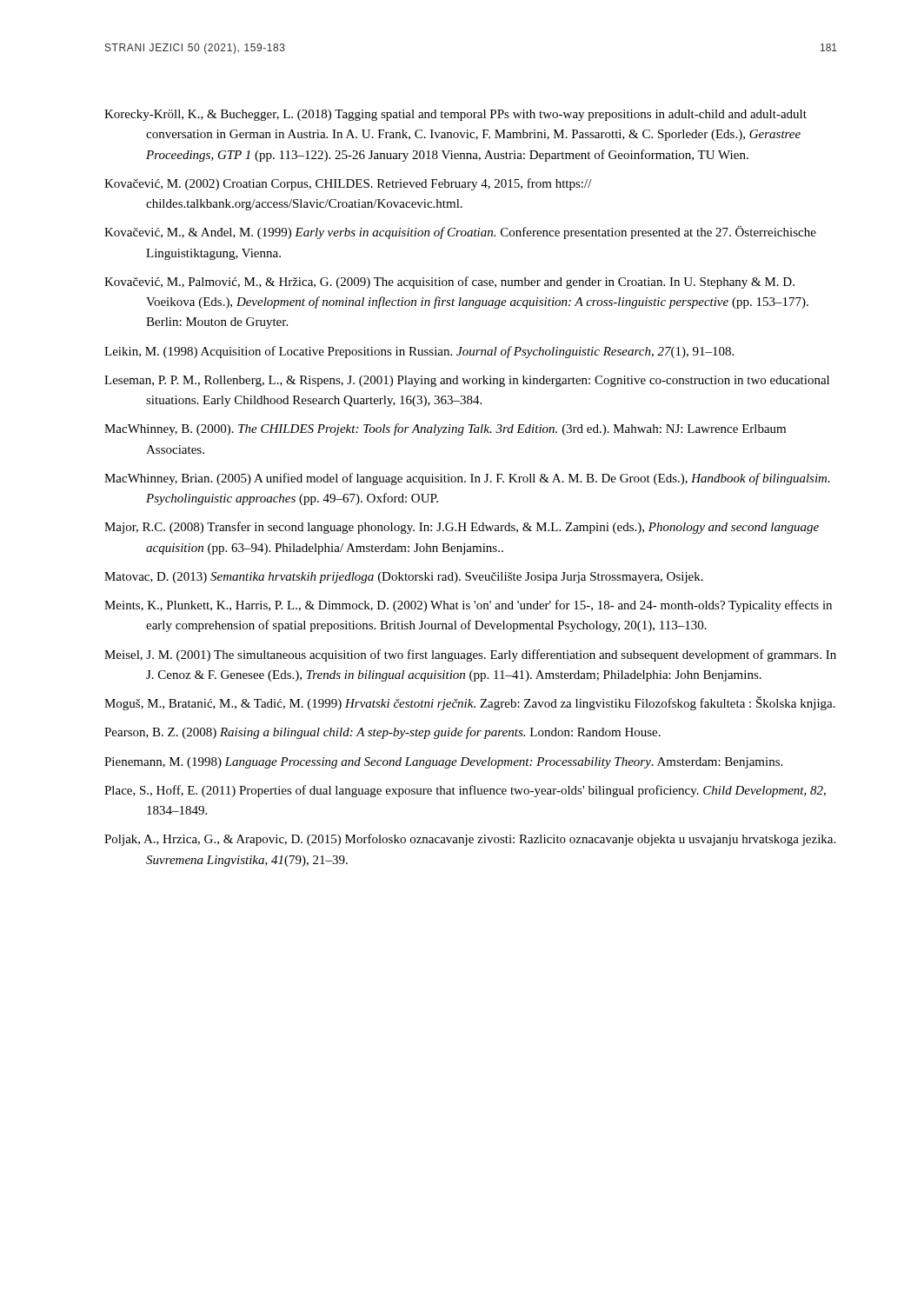Find the list item containing "Pearson, B. Z. (2008) Raising"
The height and width of the screenshot is (1304, 924).
pyautogui.click(x=383, y=732)
